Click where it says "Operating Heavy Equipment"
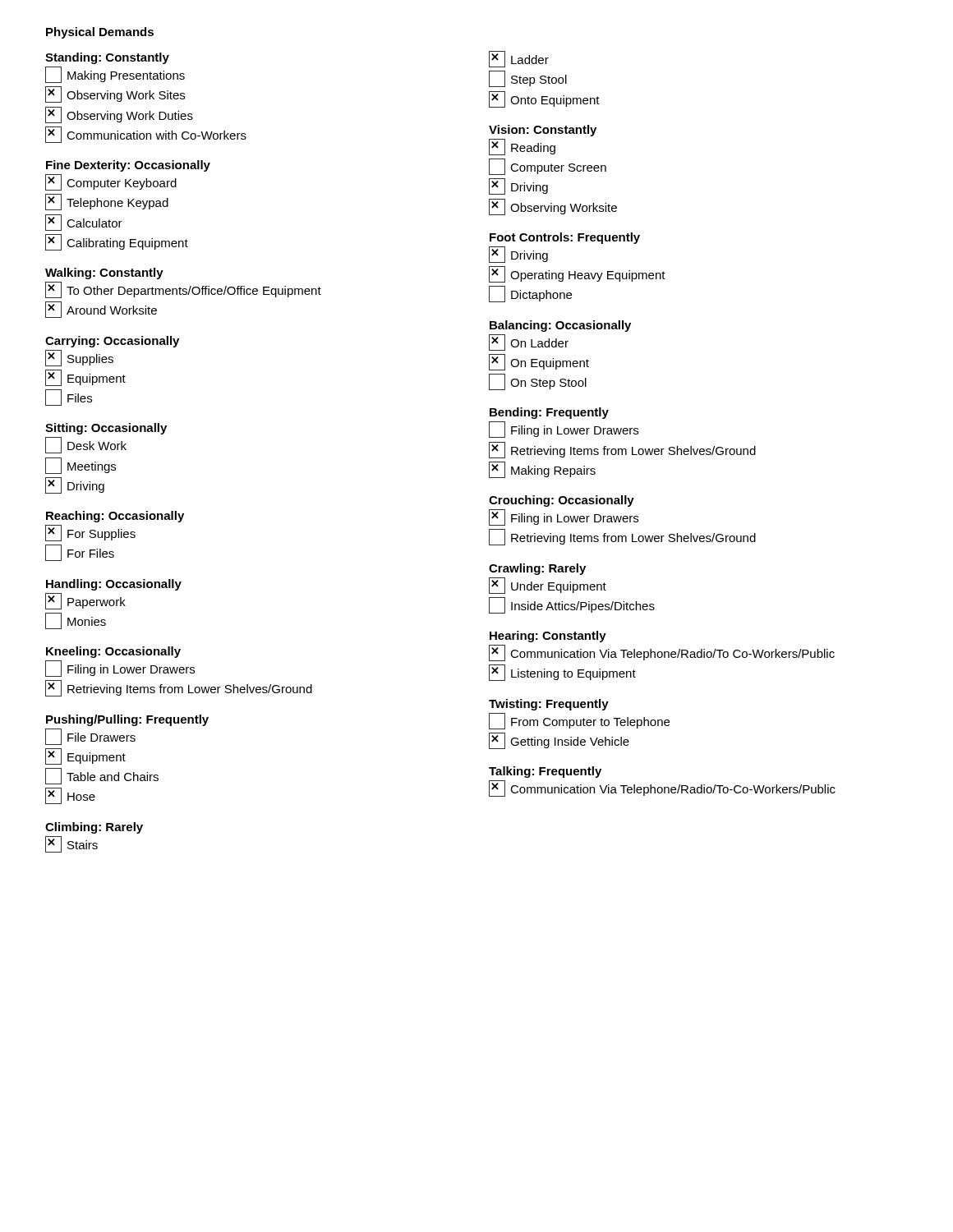The height and width of the screenshot is (1232, 953). [x=577, y=274]
